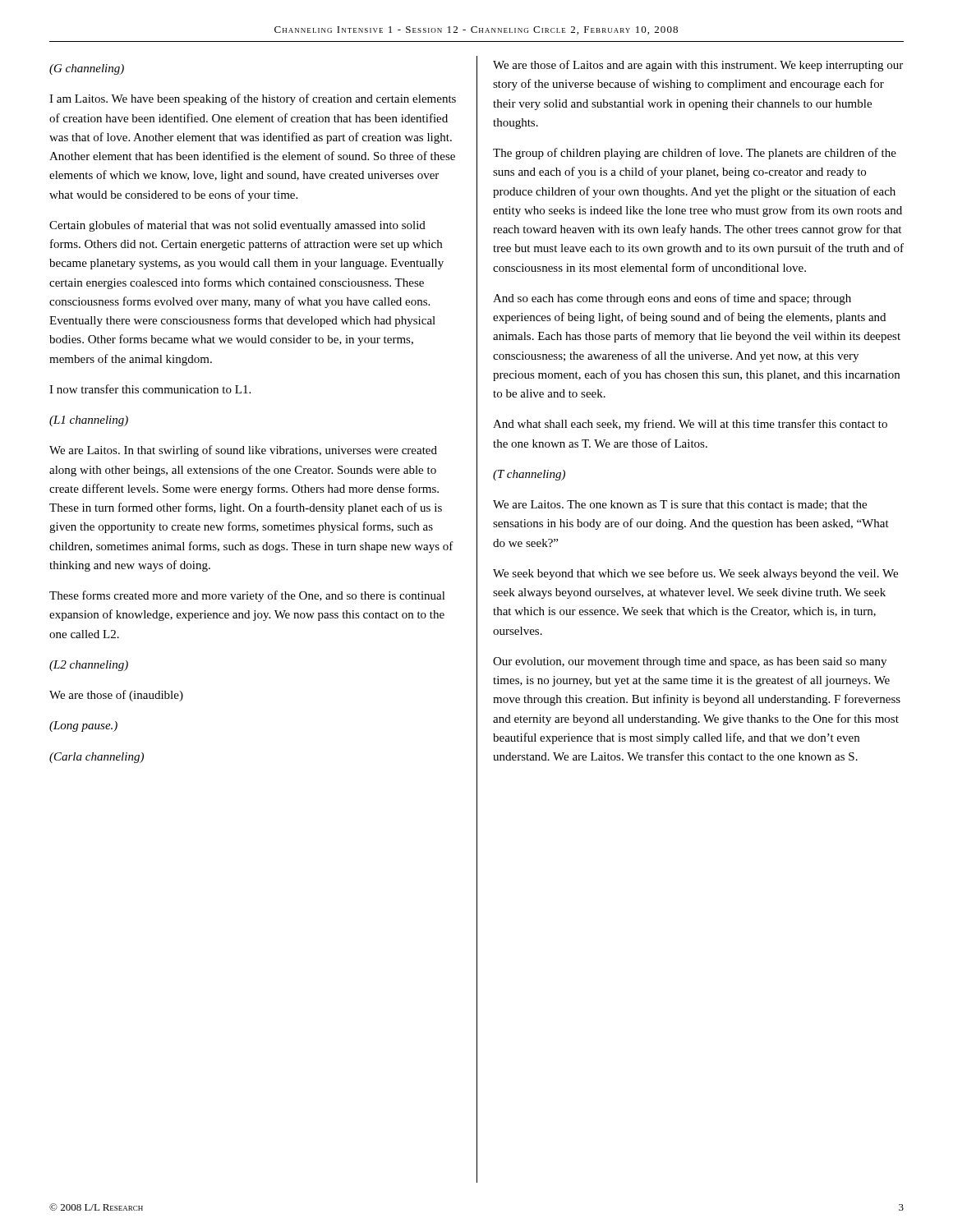
Task: Click on the element starting "Our evolution, our movement through"
Action: coord(697,709)
